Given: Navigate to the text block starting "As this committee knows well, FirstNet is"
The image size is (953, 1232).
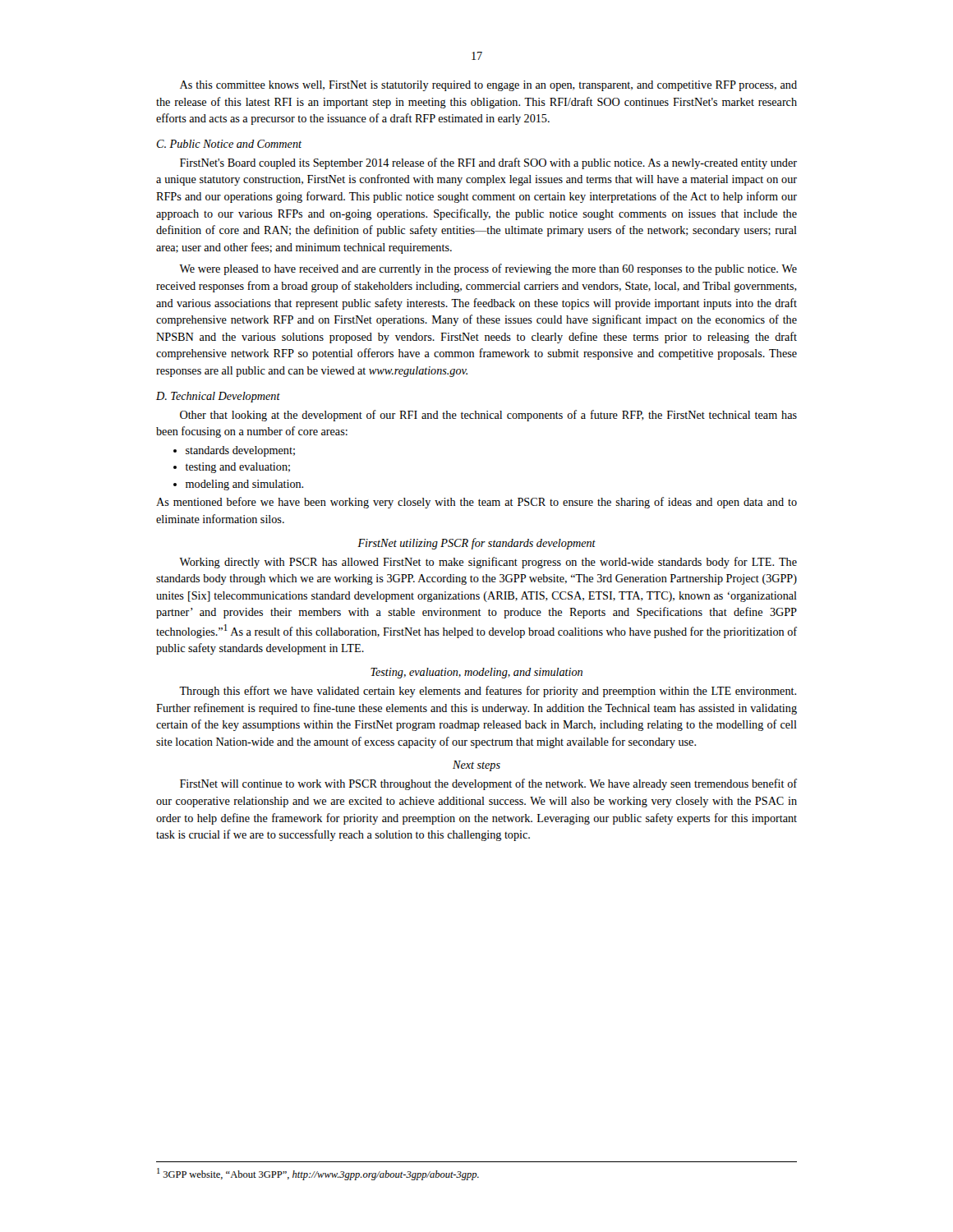Looking at the screenshot, I should point(476,102).
